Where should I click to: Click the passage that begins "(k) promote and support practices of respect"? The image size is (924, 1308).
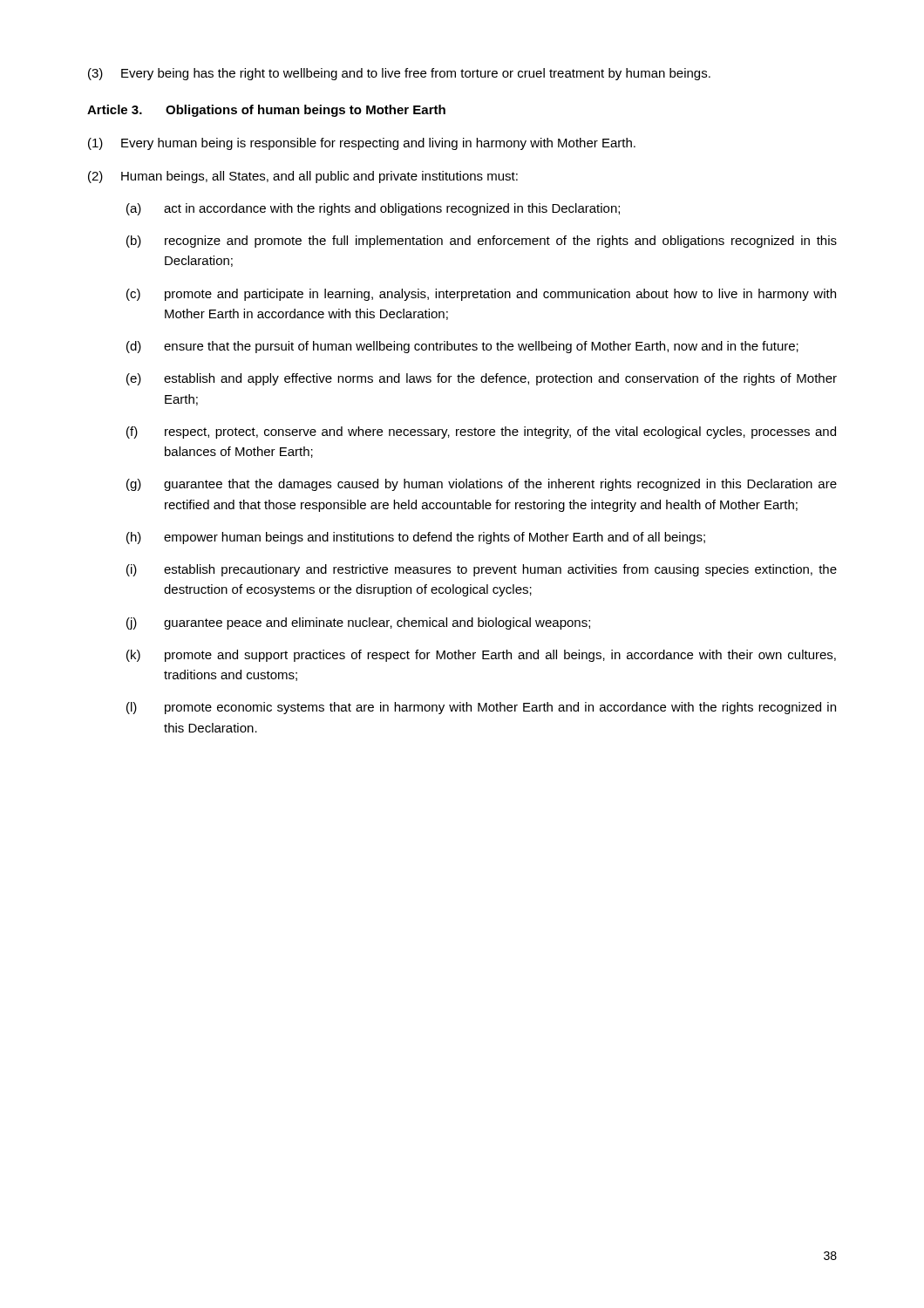coord(481,664)
